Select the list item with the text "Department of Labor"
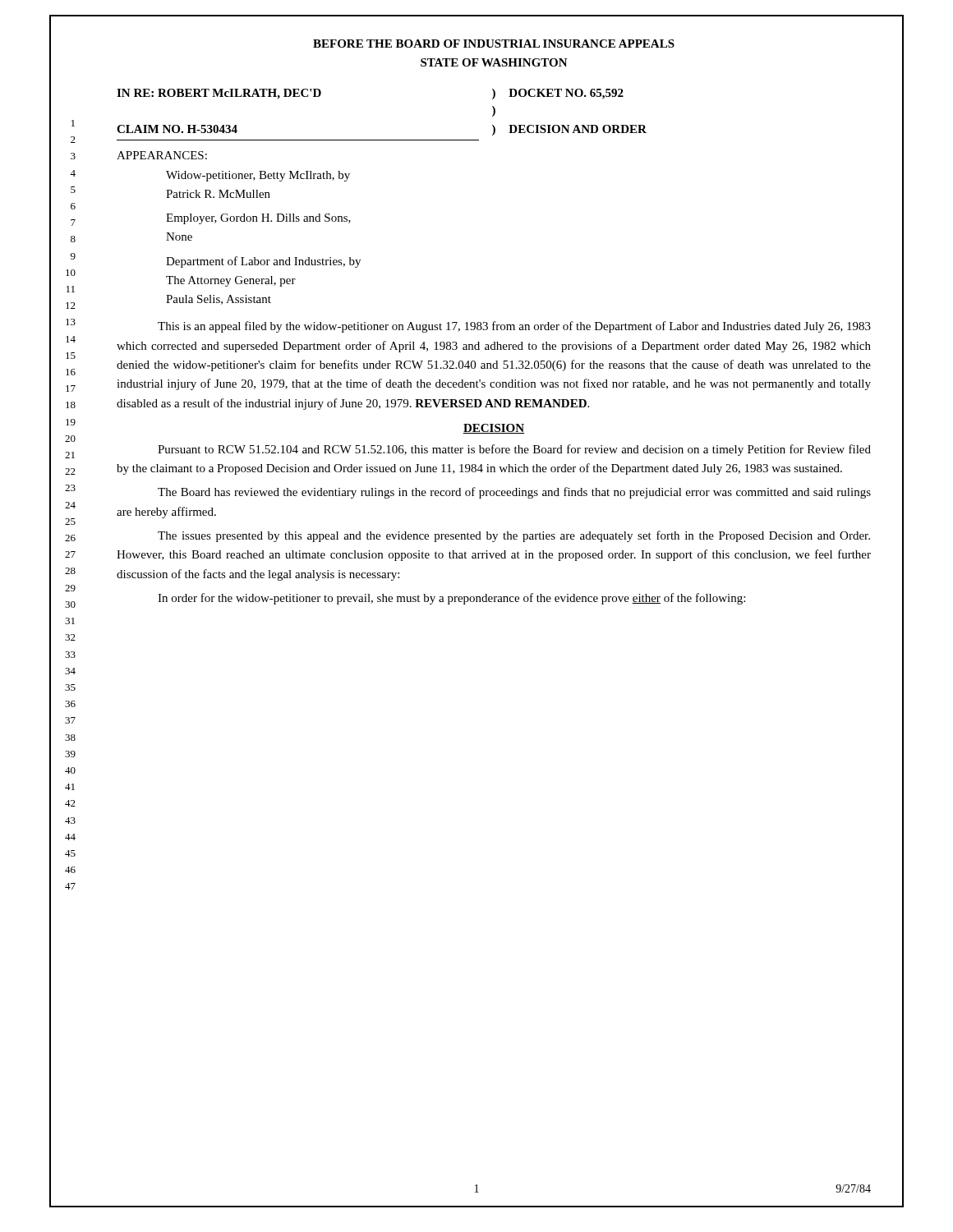 point(263,280)
